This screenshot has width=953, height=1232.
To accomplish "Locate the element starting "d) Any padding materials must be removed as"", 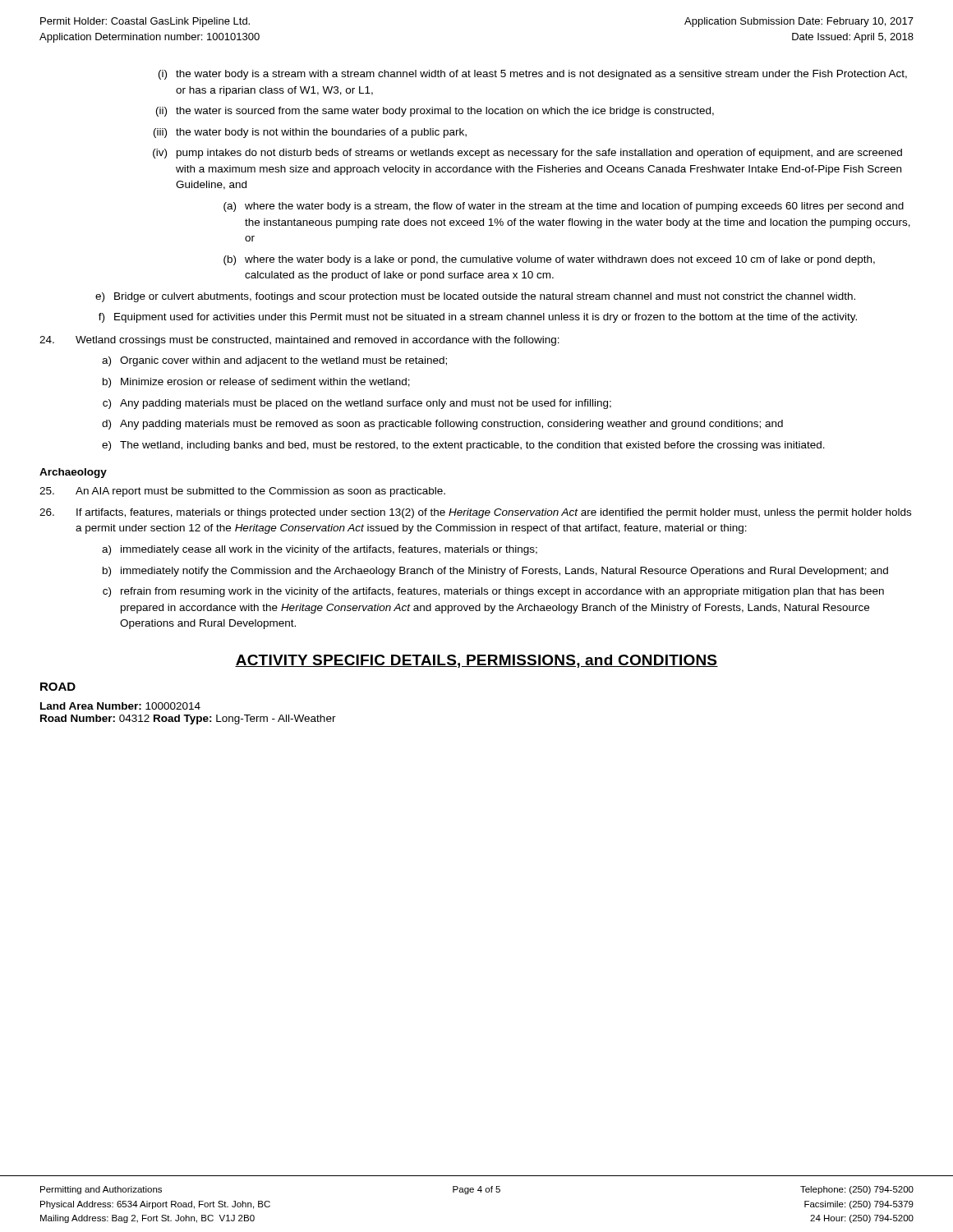I will (x=498, y=424).
